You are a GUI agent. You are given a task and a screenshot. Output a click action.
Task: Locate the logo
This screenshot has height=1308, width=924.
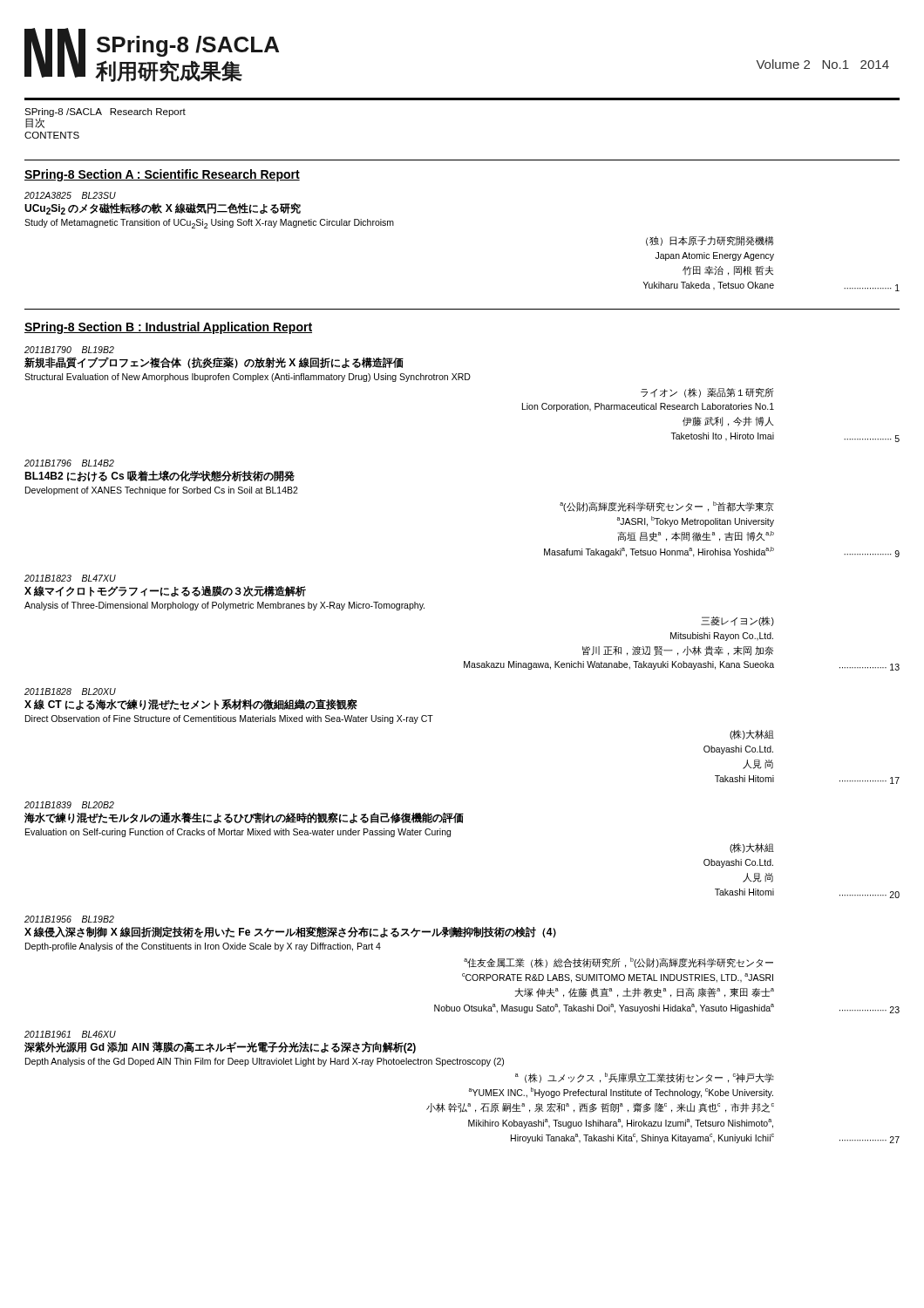[x=160, y=56]
